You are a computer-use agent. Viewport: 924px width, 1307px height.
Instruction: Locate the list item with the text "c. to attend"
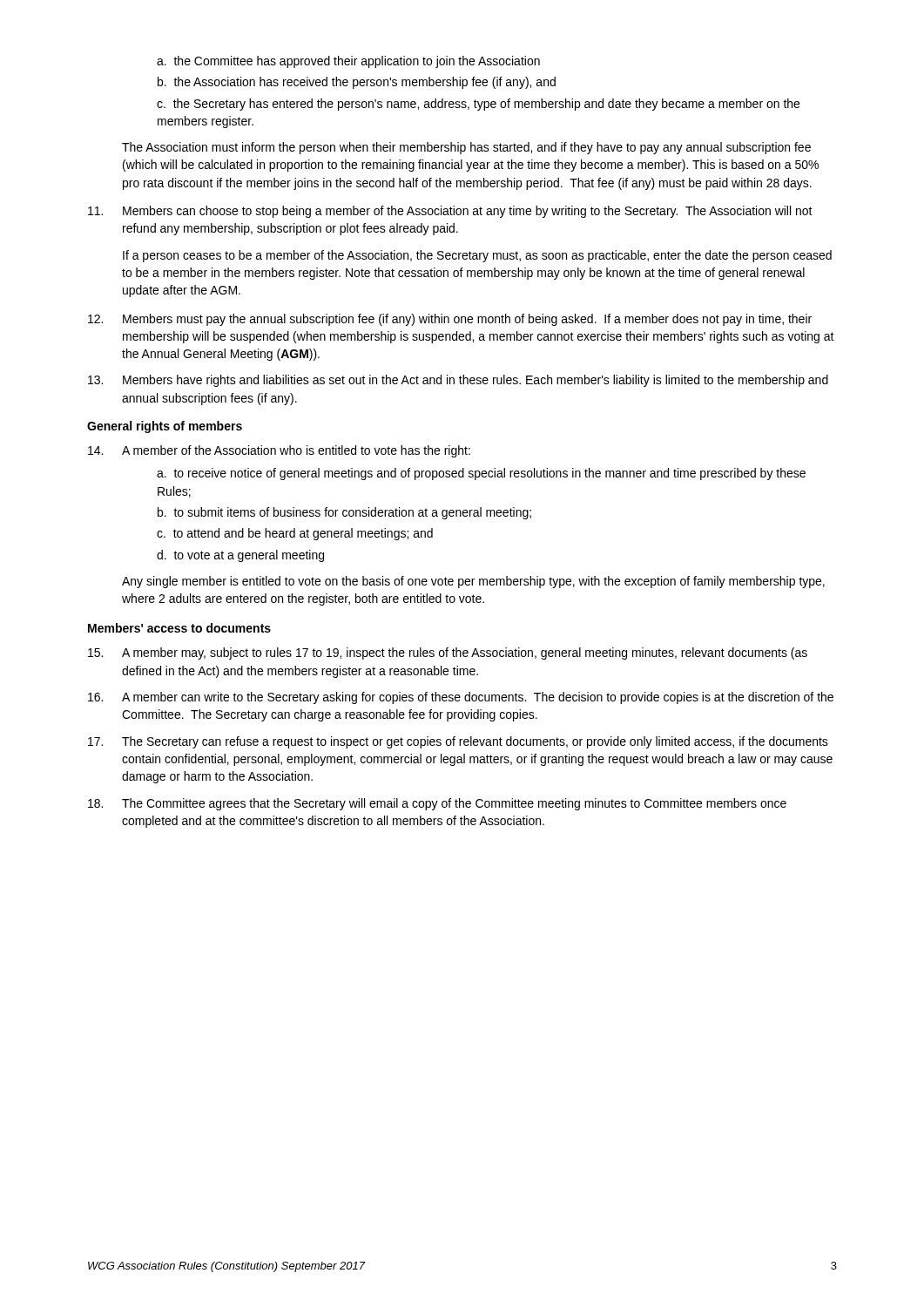295,533
